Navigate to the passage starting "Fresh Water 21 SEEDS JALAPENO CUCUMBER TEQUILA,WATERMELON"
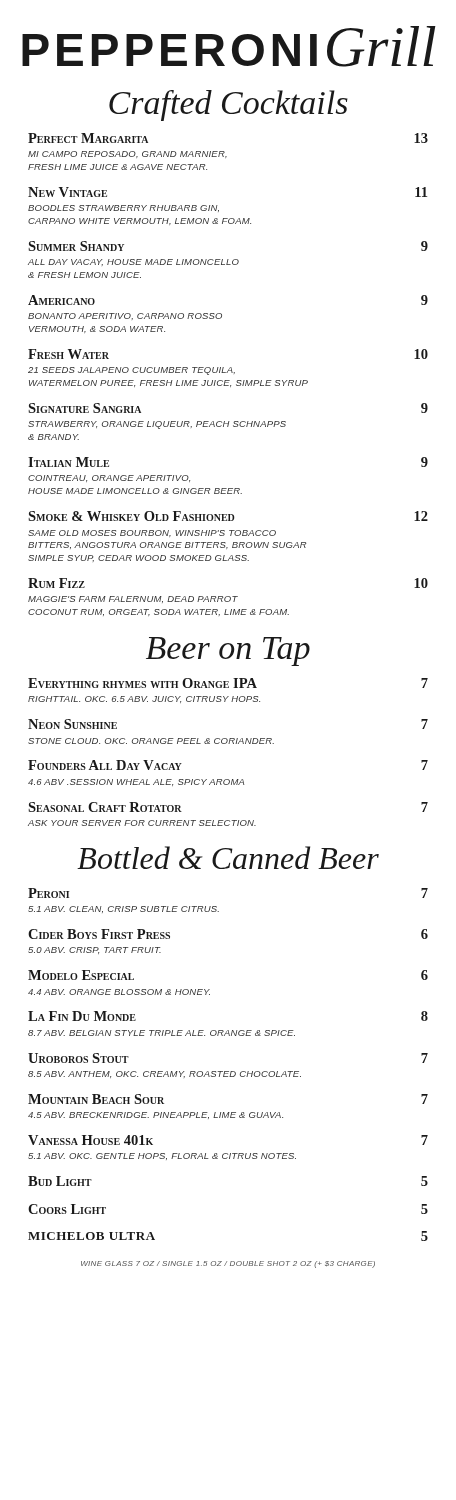The width and height of the screenshot is (456, 1500). [x=228, y=368]
